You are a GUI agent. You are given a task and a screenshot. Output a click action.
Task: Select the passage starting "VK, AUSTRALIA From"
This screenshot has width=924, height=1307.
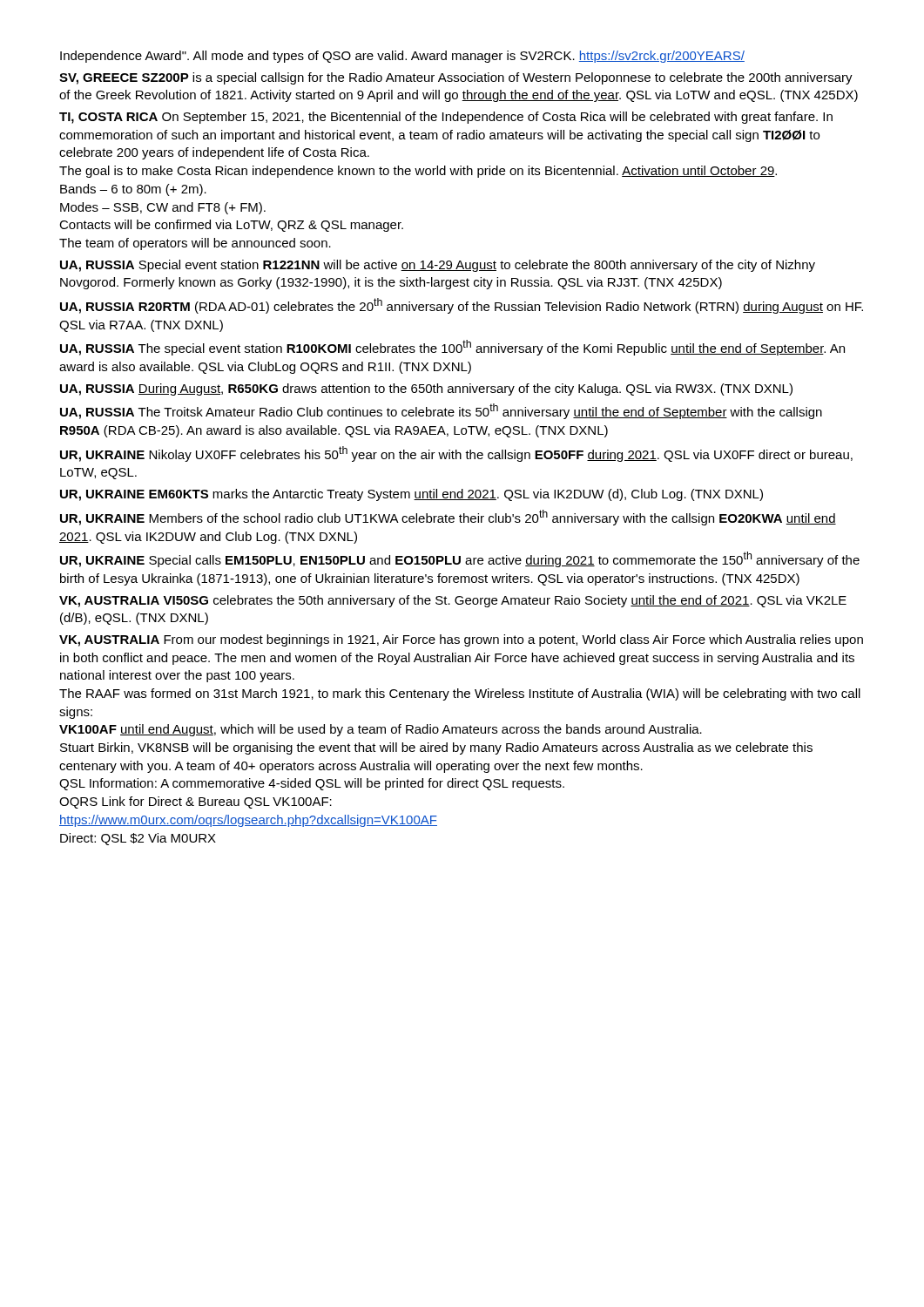point(461,738)
